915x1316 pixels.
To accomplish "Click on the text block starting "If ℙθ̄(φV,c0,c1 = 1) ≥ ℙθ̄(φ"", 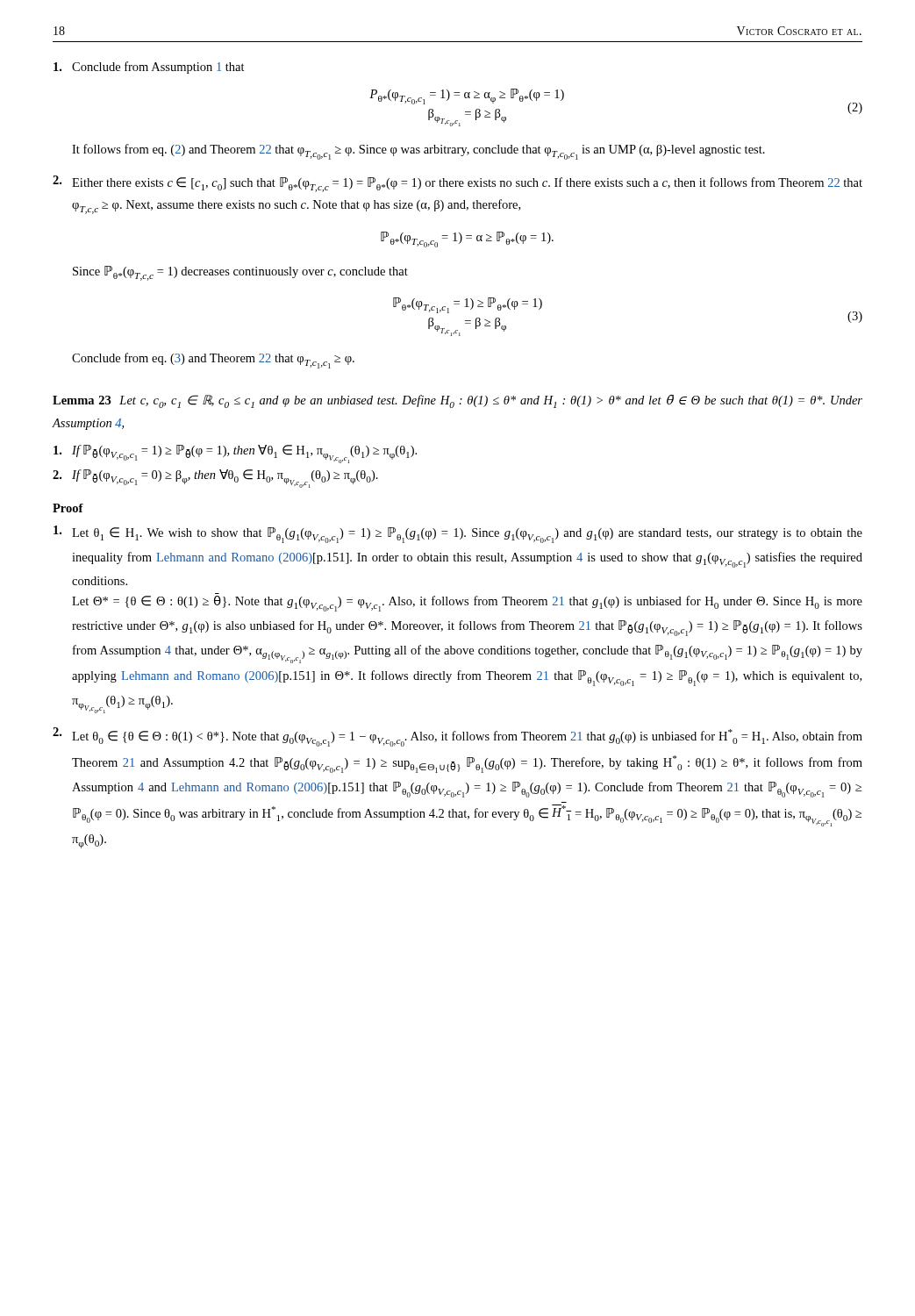I will pos(235,454).
